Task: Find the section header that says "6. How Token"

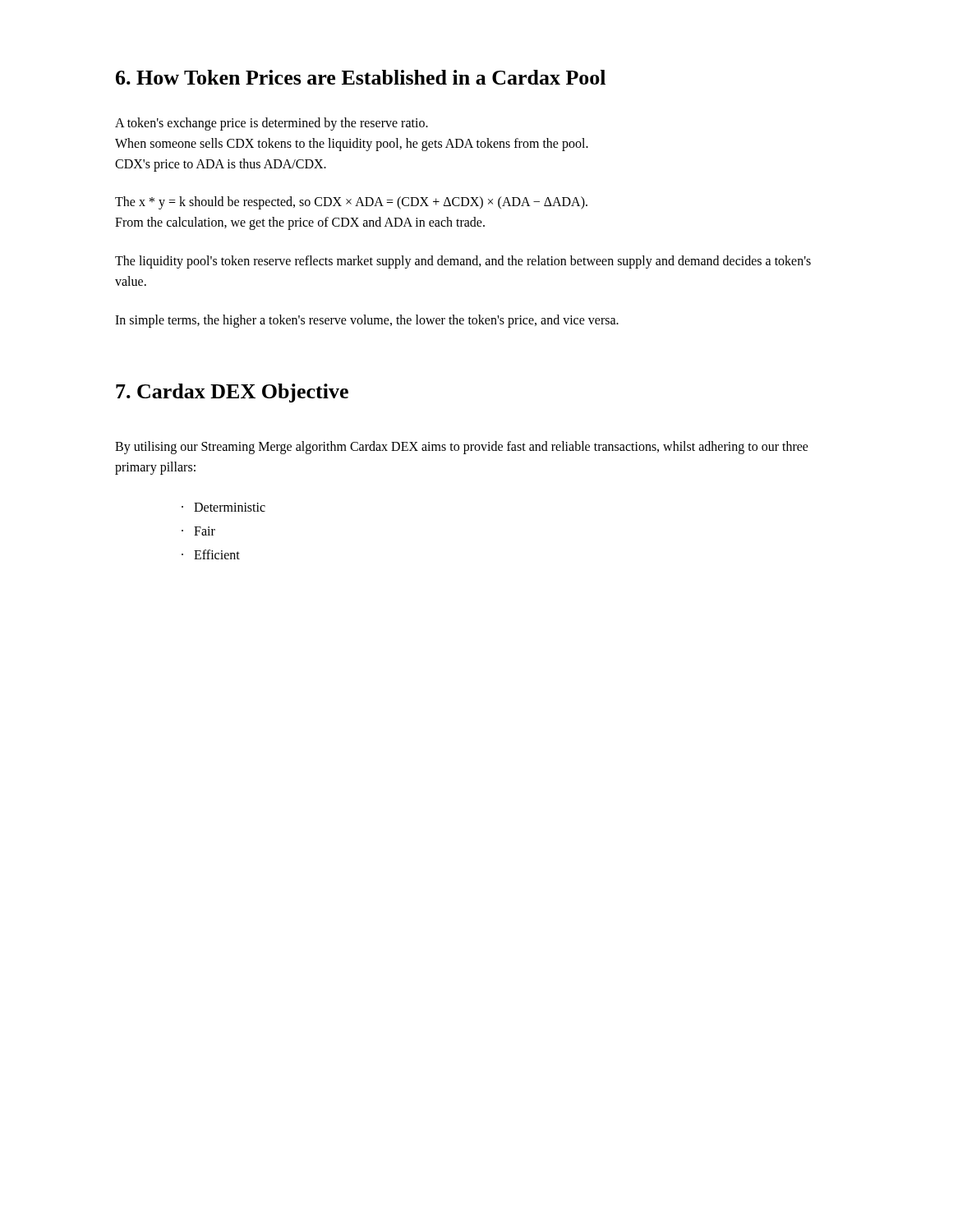Action: (x=476, y=78)
